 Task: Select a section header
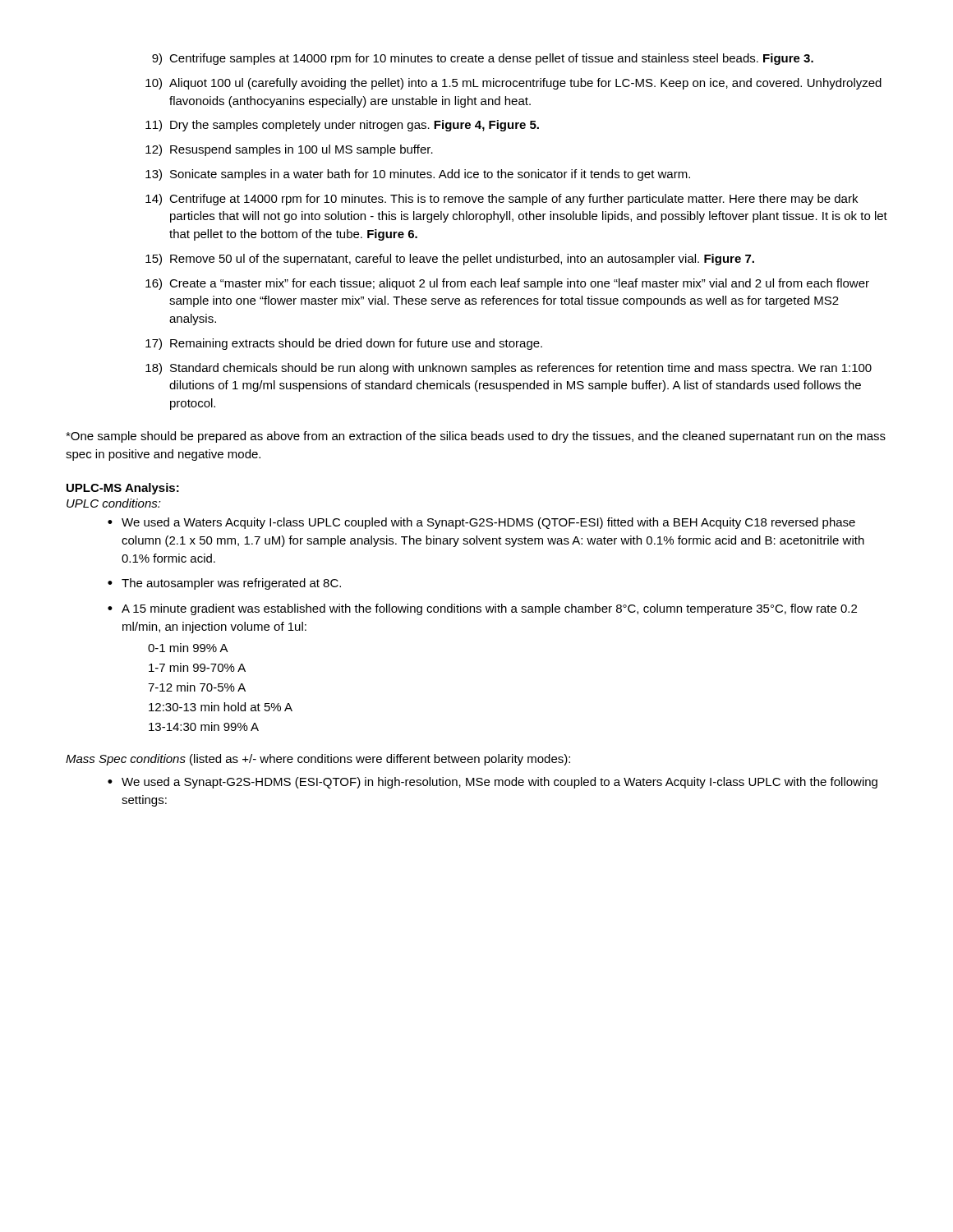123,488
